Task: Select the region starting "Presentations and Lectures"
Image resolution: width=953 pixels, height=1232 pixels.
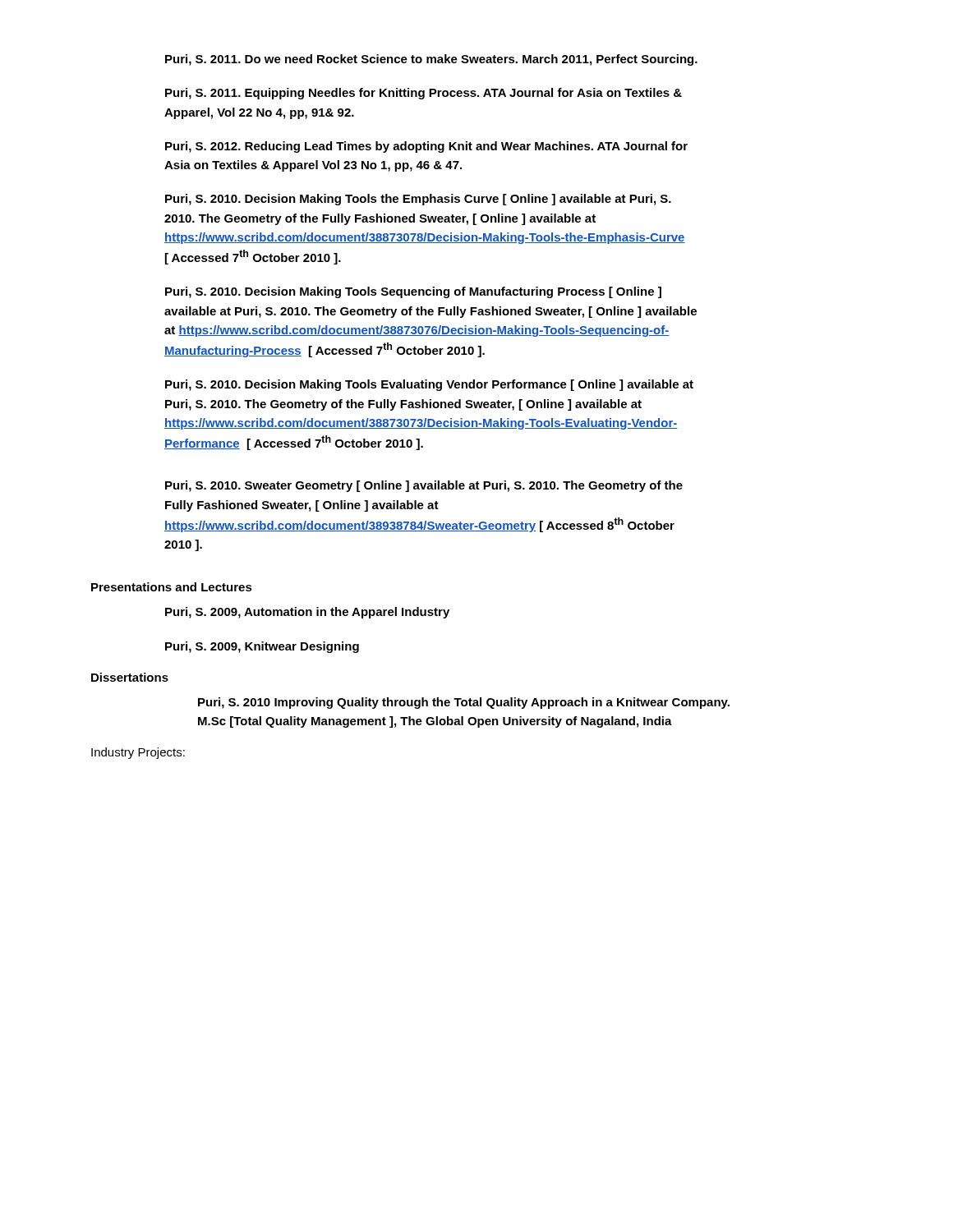Action: 171,587
